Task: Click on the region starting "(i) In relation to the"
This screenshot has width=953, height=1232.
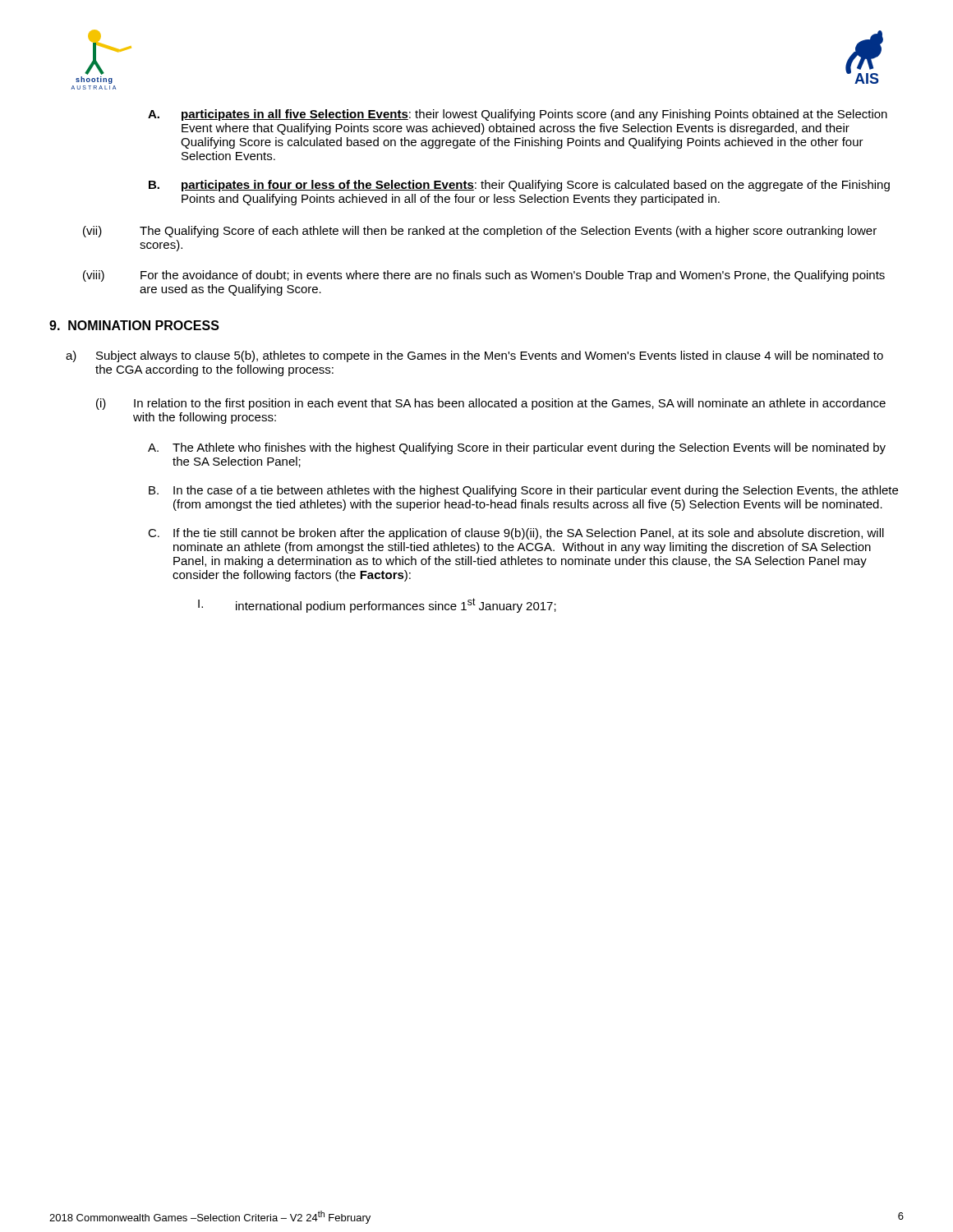Action: pyautogui.click(x=500, y=410)
